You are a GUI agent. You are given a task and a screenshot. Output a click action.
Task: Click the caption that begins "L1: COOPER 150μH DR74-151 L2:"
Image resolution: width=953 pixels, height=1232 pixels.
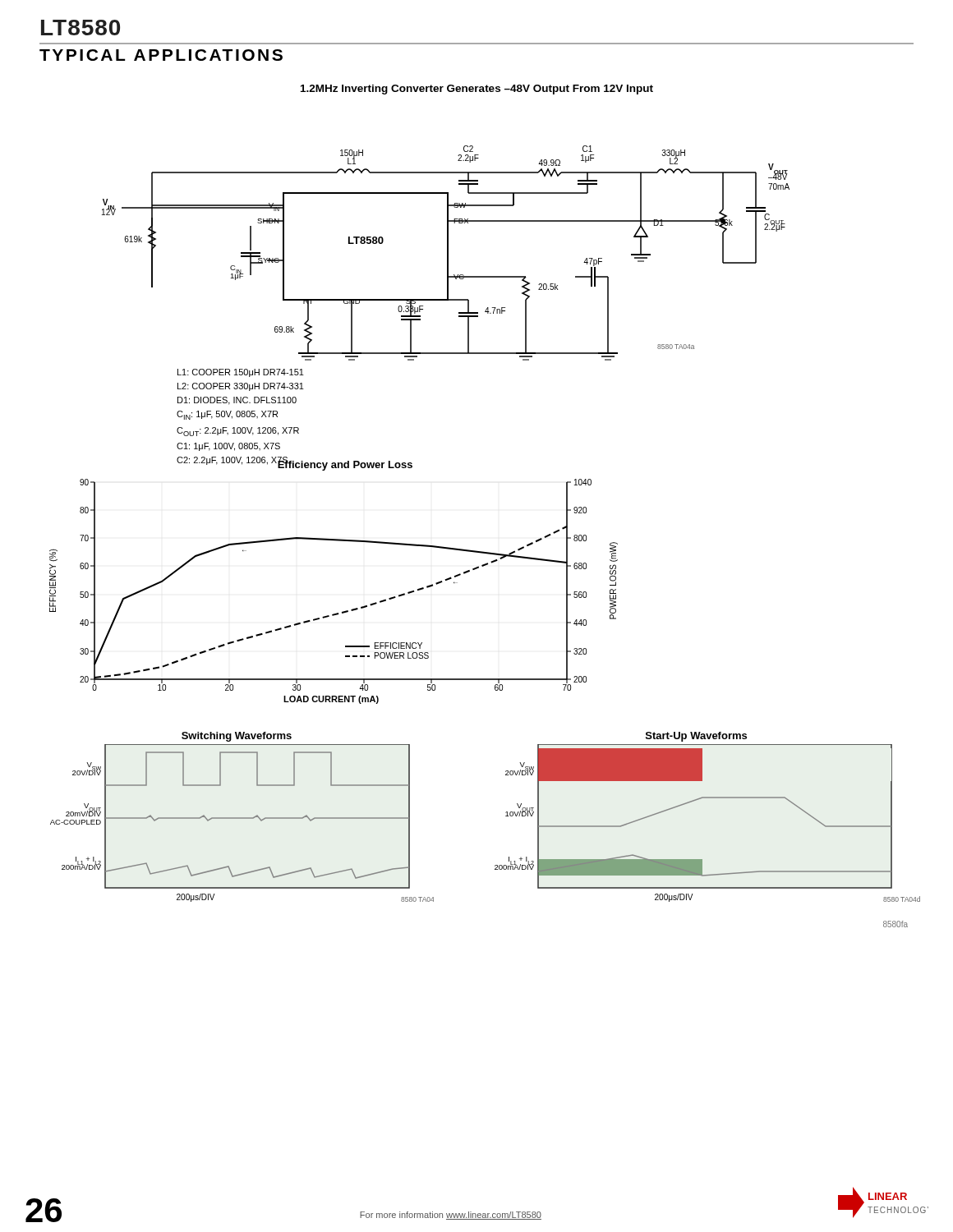240,416
